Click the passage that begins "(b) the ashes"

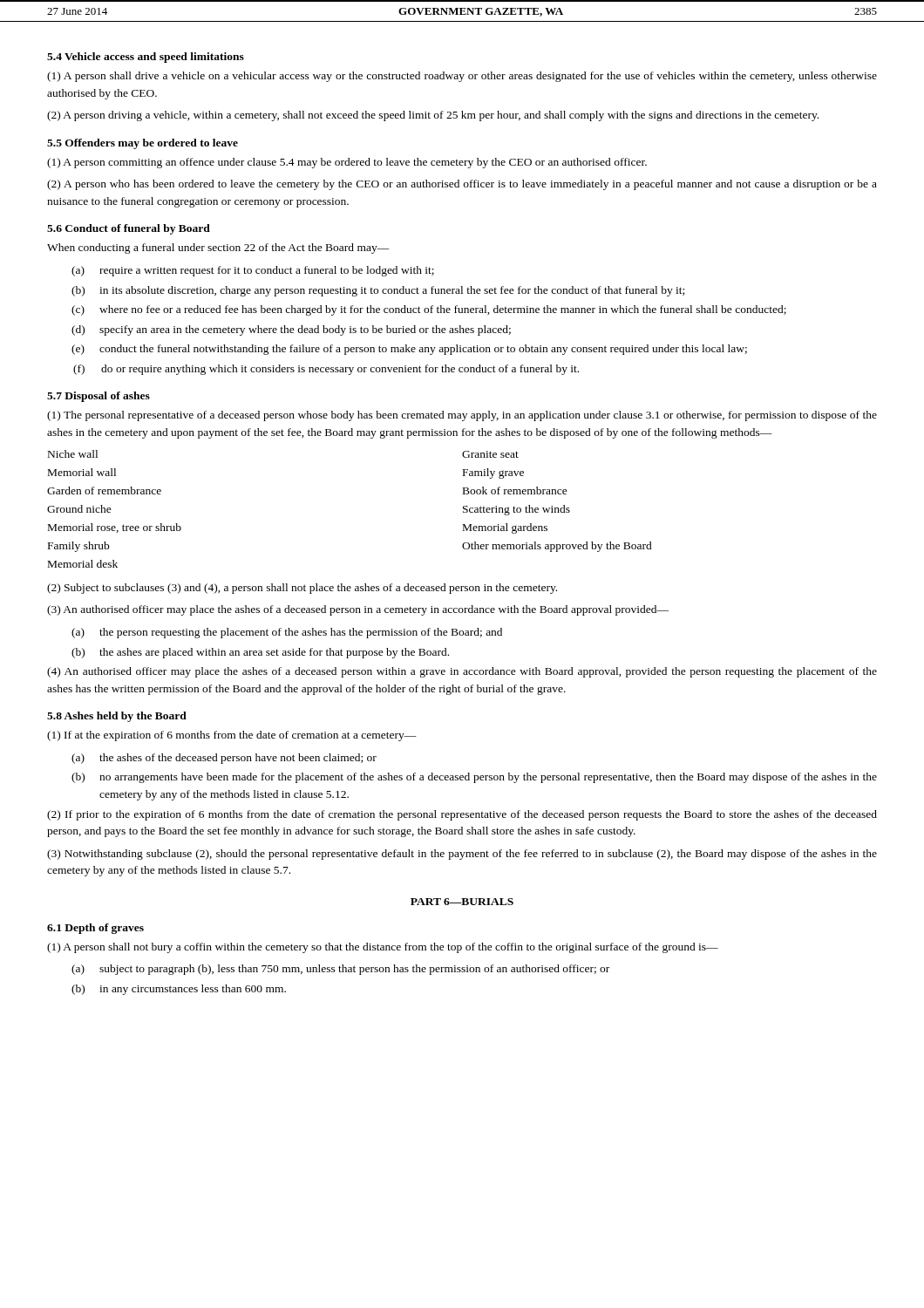(260, 653)
